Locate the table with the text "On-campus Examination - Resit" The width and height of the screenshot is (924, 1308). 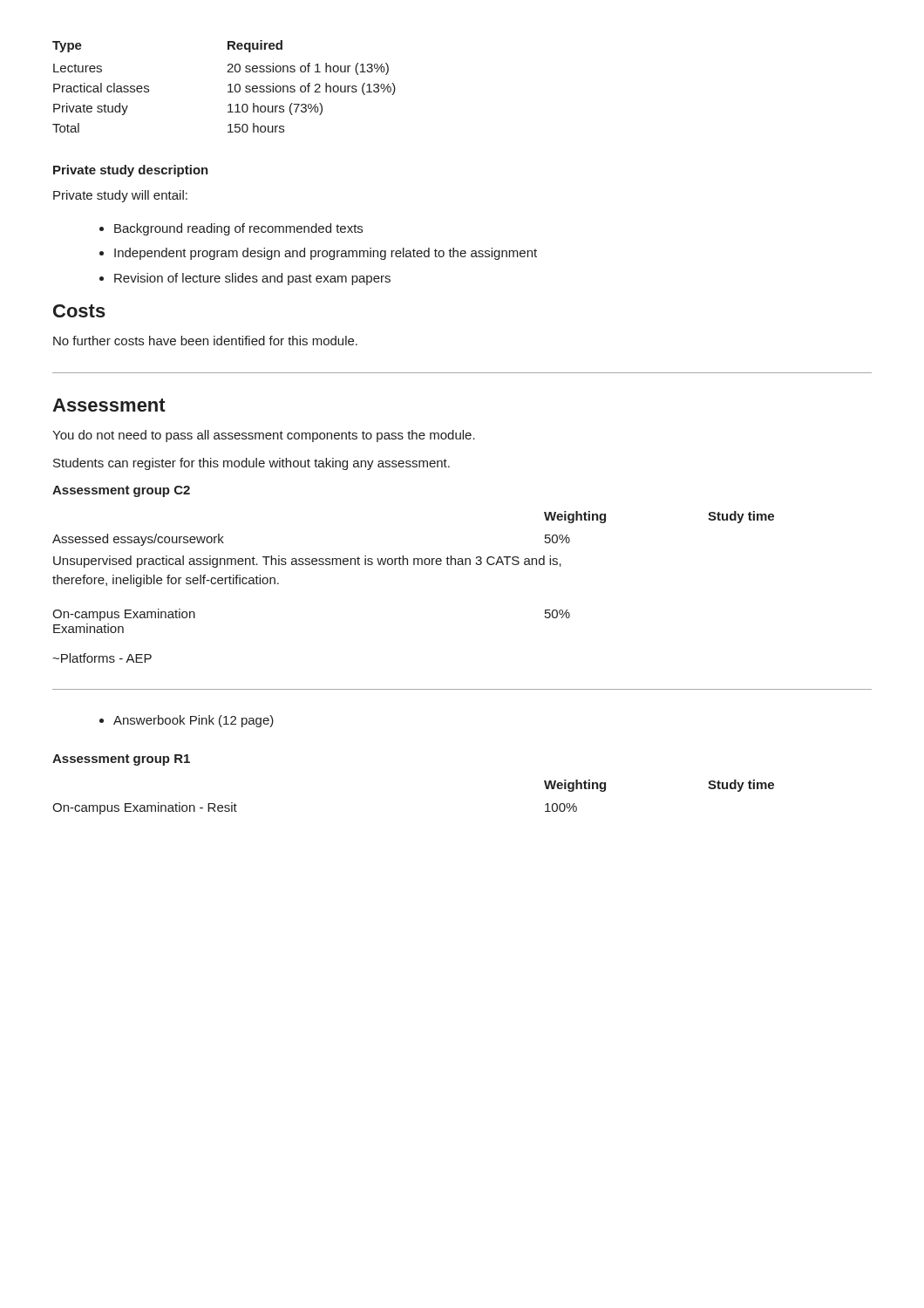462,796
